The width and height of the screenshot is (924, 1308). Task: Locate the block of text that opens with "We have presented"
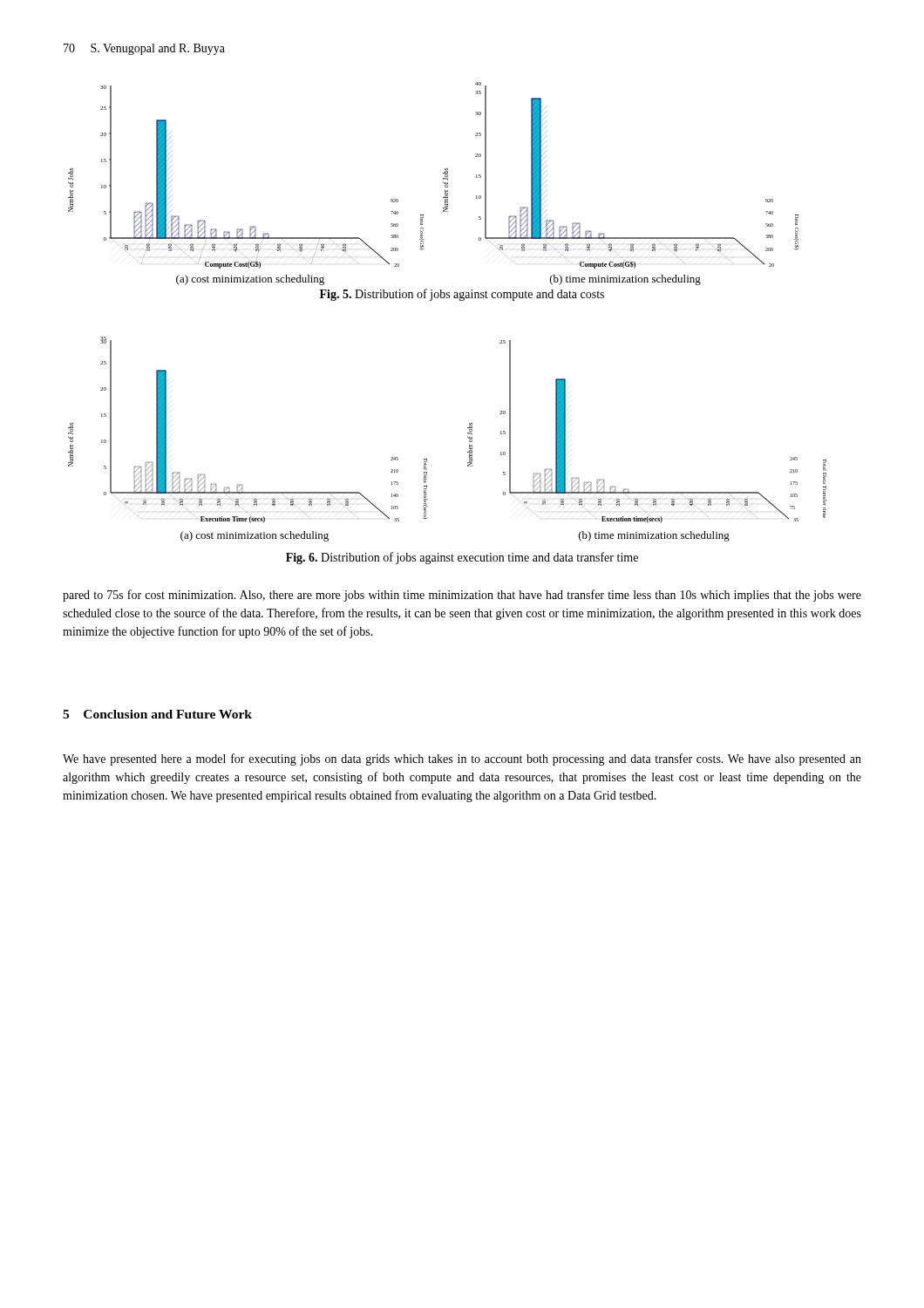pos(462,777)
